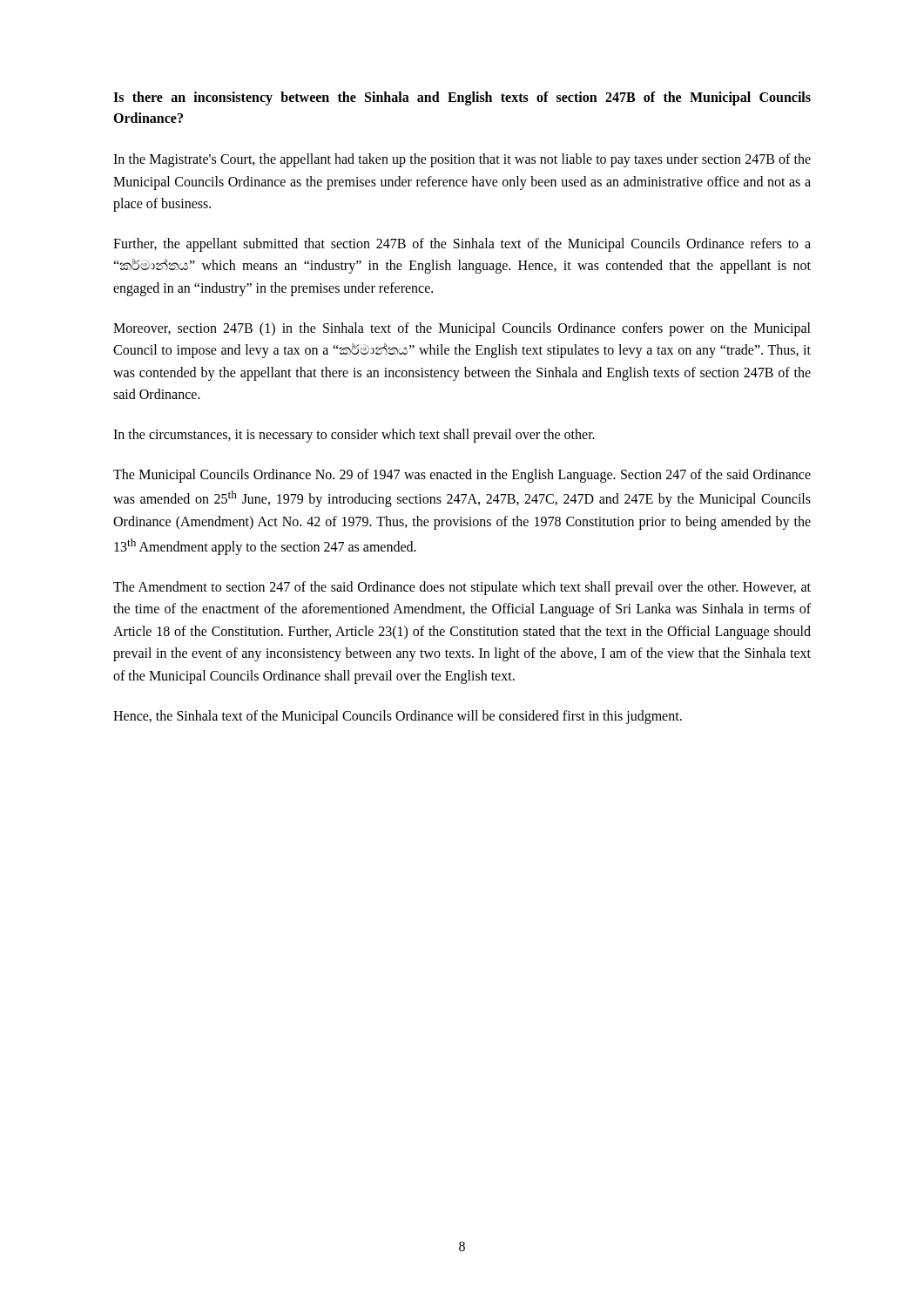Point to the block beginning "Further, the appellant submitted that section"
924x1307 pixels.
(462, 266)
